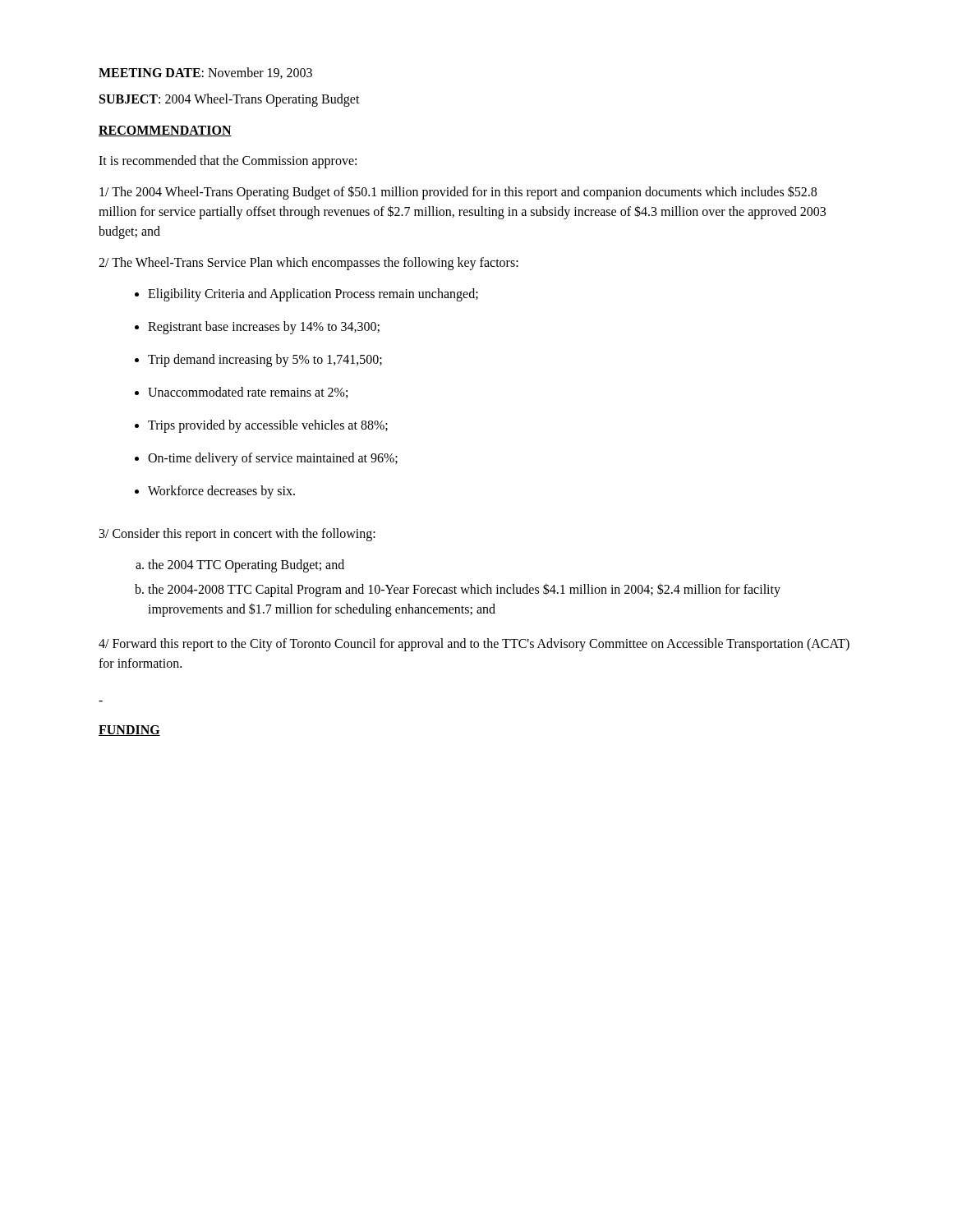Screen dimensions: 1232x953
Task: Select the text block that reads "1/ The 2004"
Action: [462, 211]
